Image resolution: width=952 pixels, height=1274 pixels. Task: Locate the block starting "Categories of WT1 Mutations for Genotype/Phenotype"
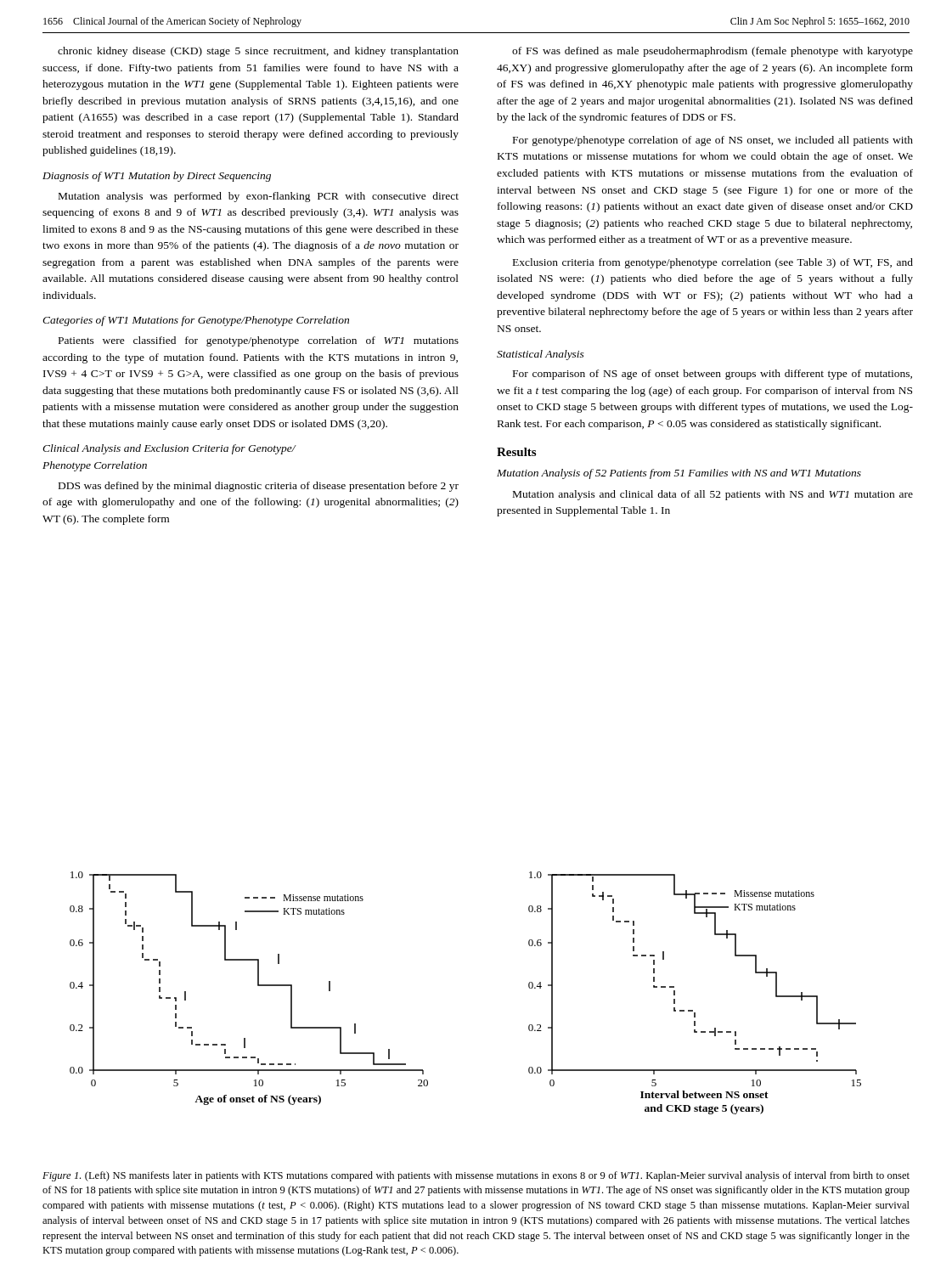pos(251,320)
